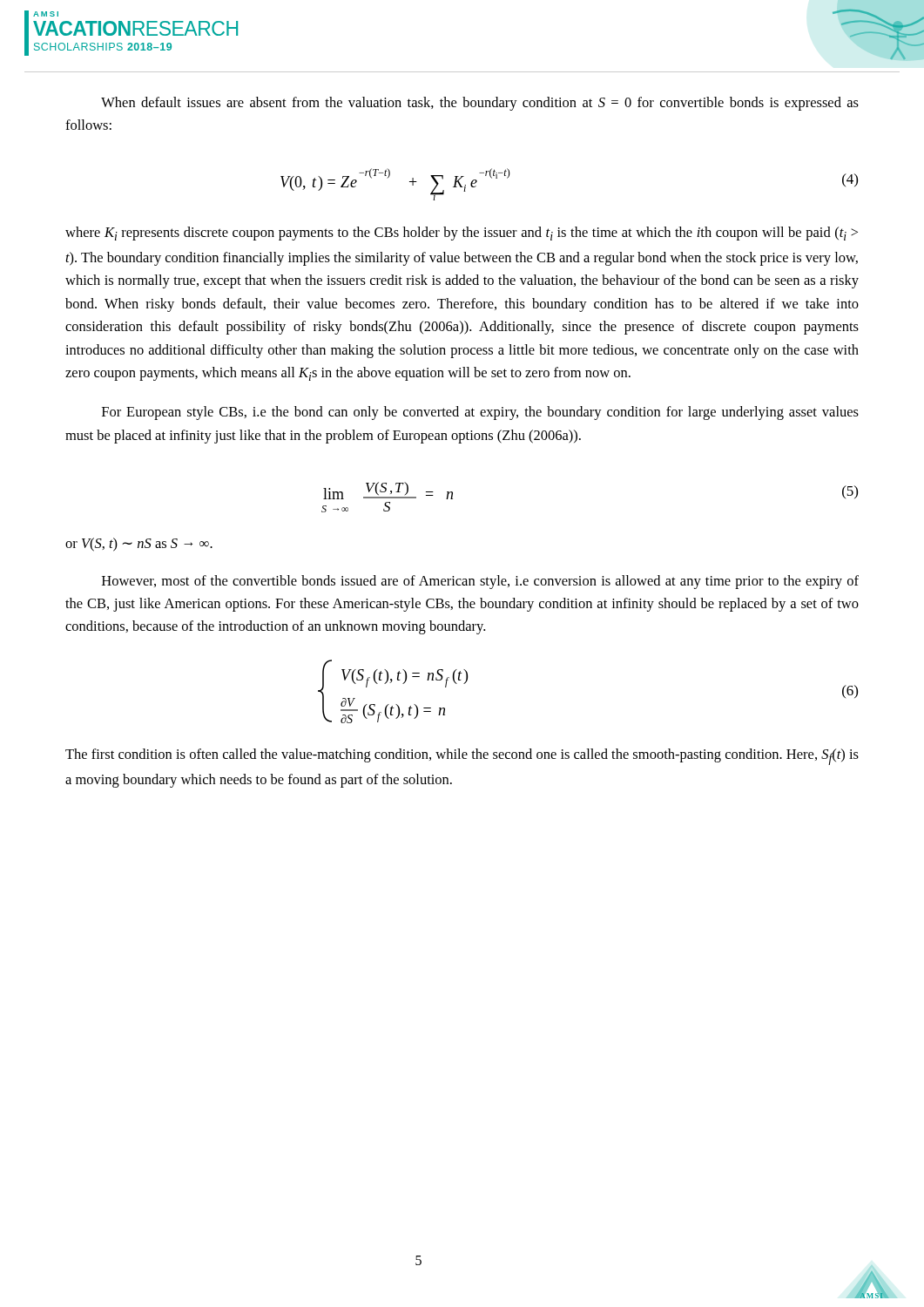Click on the passage starting "For European style"
The image size is (924, 1307).
(x=462, y=424)
